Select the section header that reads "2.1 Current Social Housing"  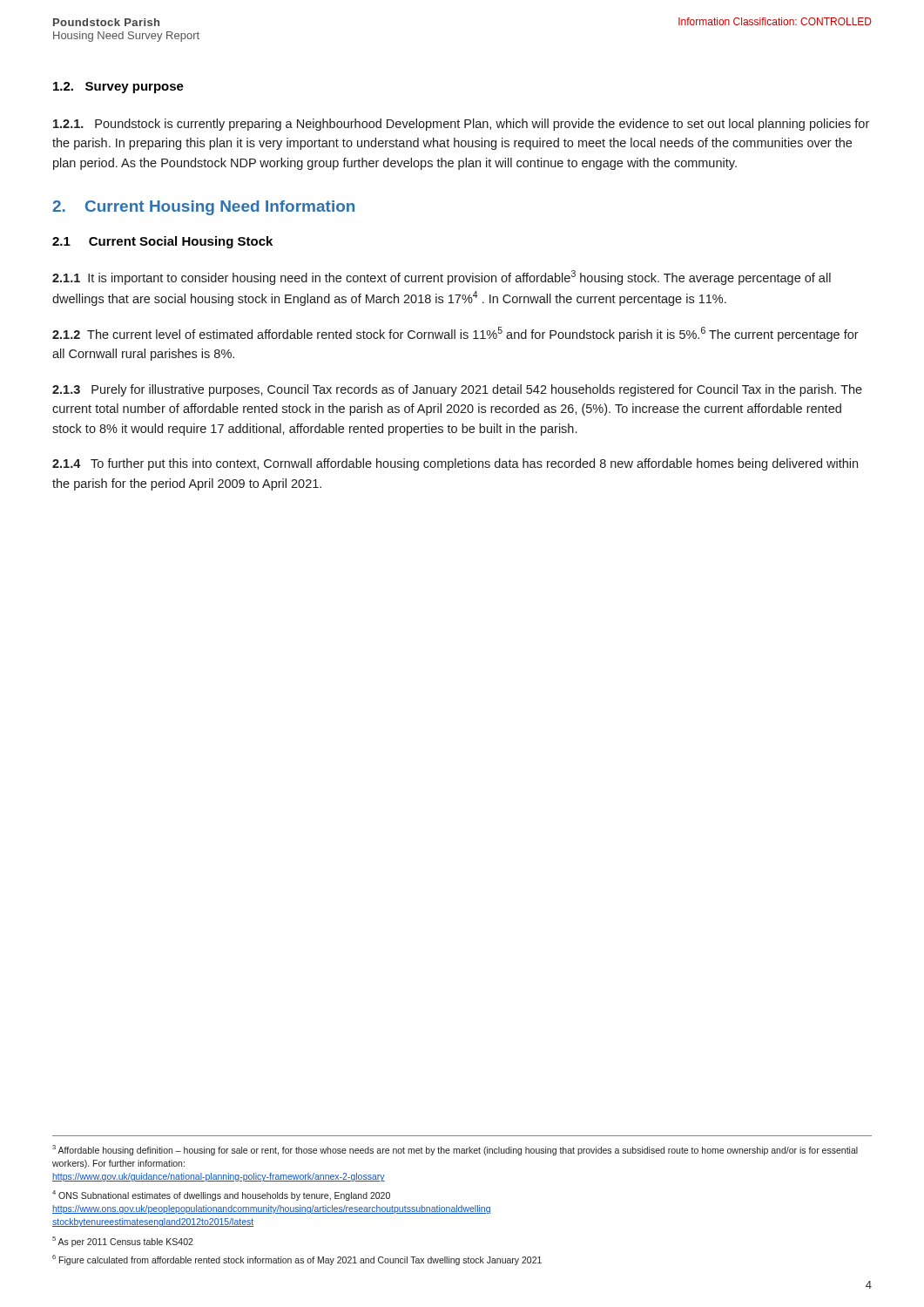tap(163, 241)
